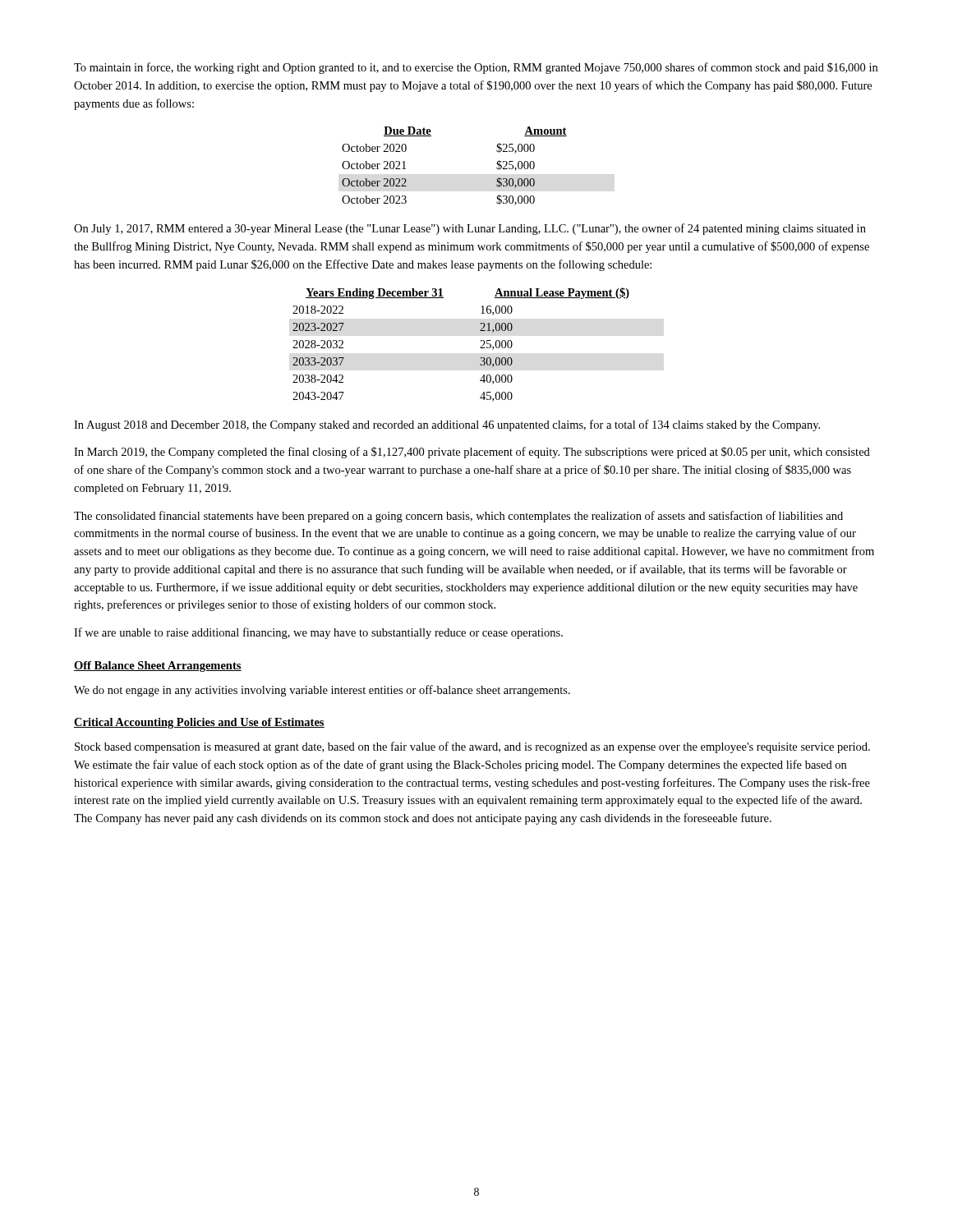
Task: Select the region starting "To maintain in force,"
Action: pyautogui.click(x=476, y=86)
